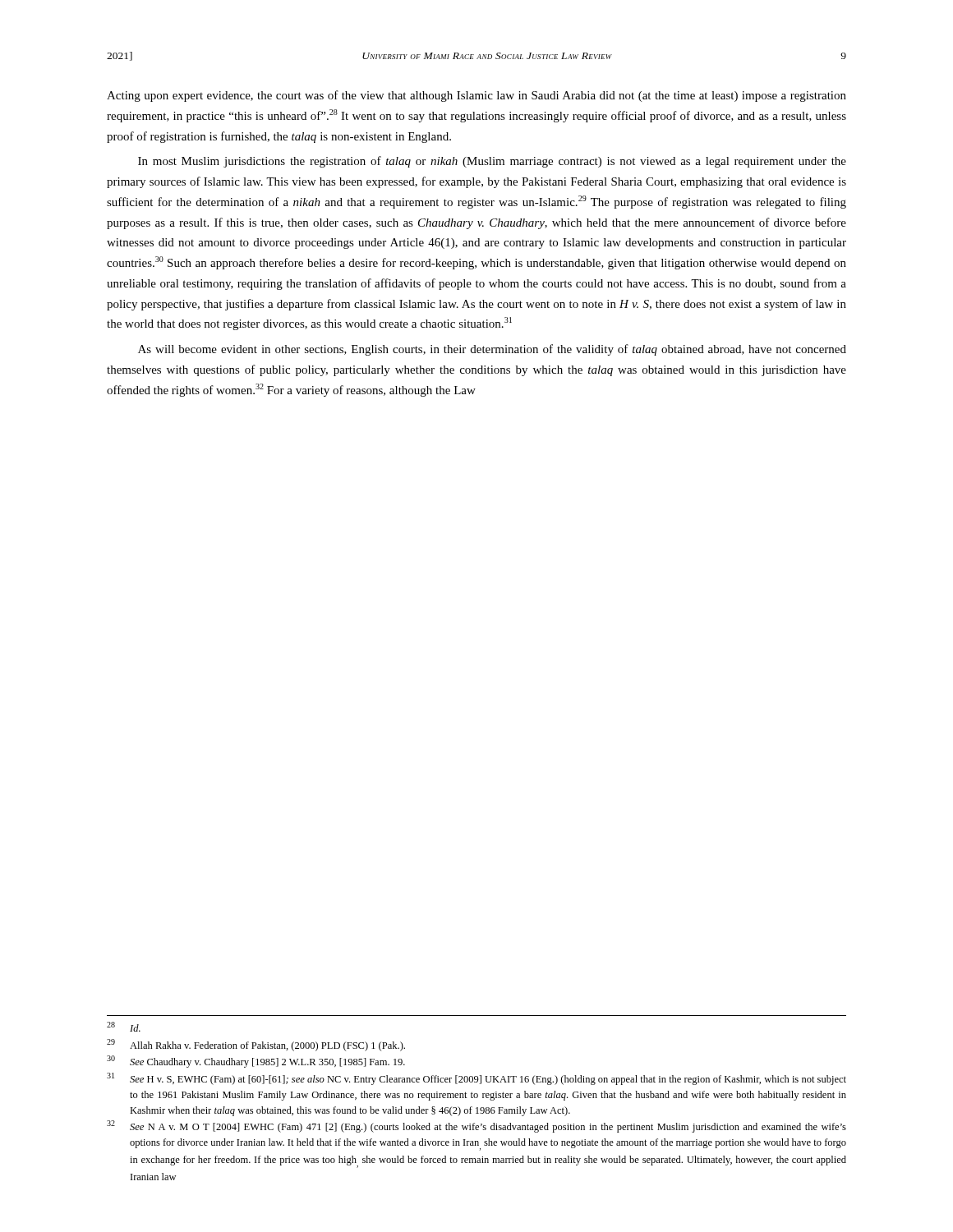Point to the block starting "30 See Chaudhary v. Chaudhary [1985] 2"

[x=256, y=1063]
